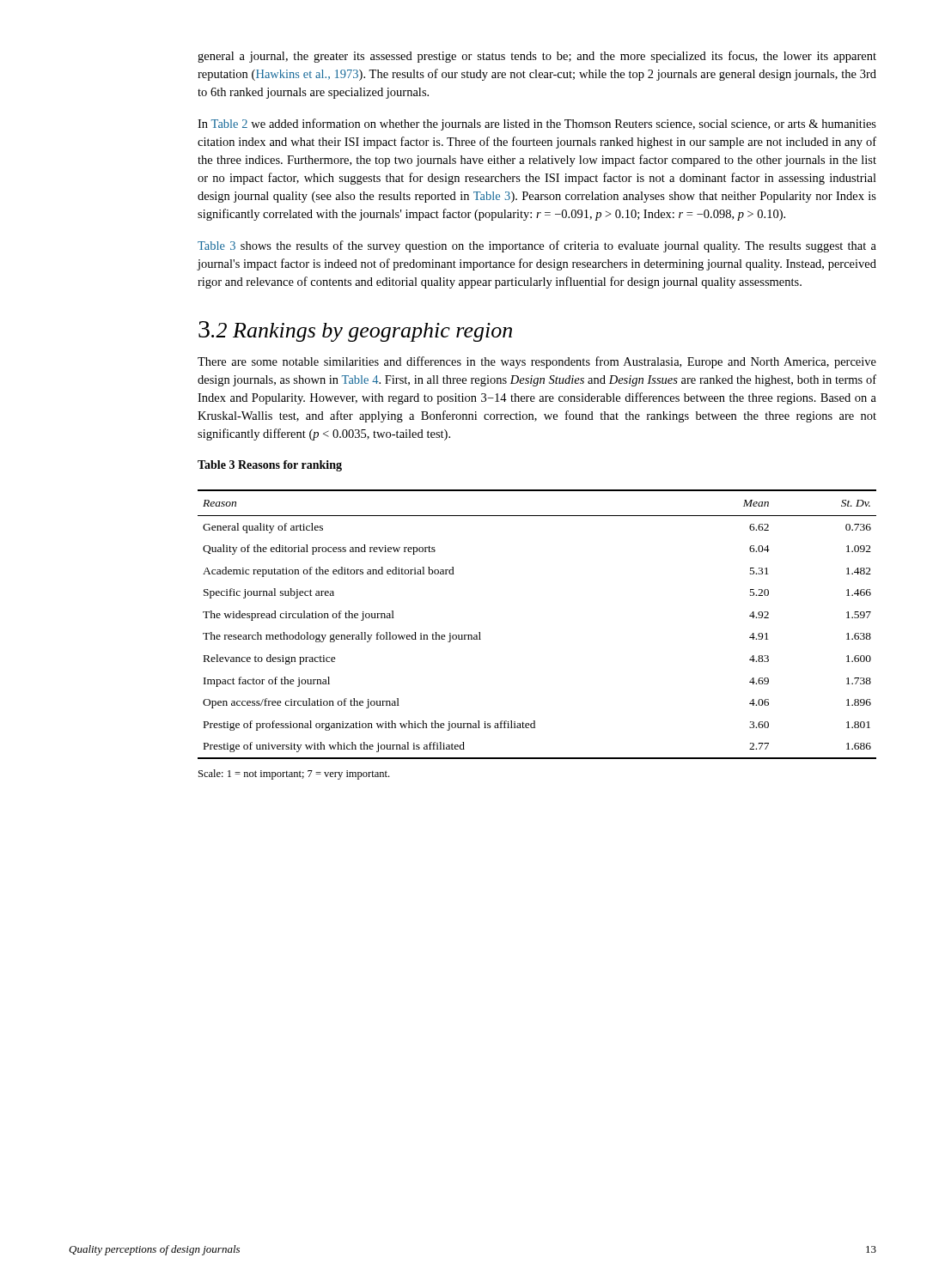Click on the text block that says "In Table 2 we"
Screen dimensions: 1288x945
pos(537,169)
